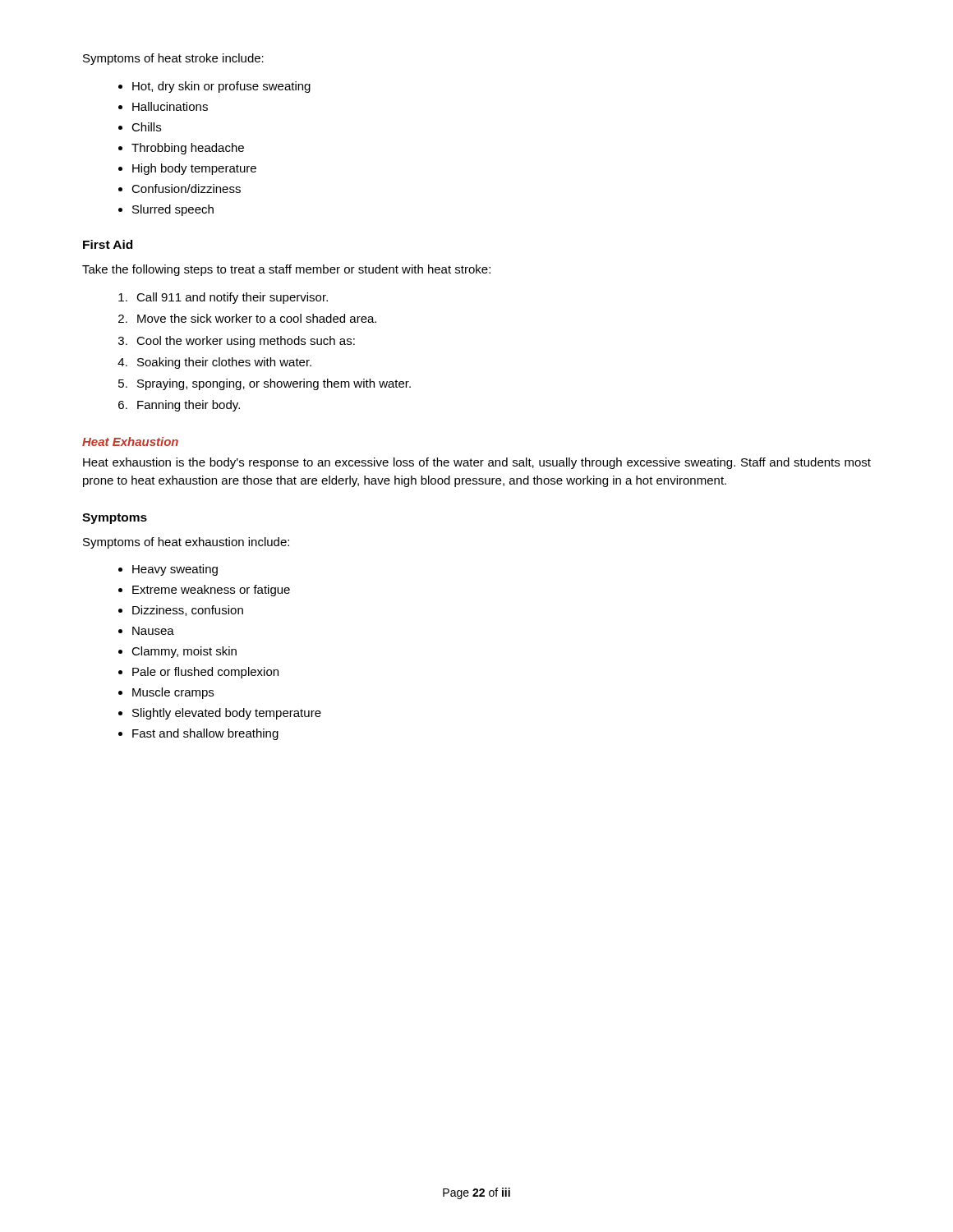Navigate to the block starting "Move the sick"
Screen dimensions: 1232x953
(257, 318)
